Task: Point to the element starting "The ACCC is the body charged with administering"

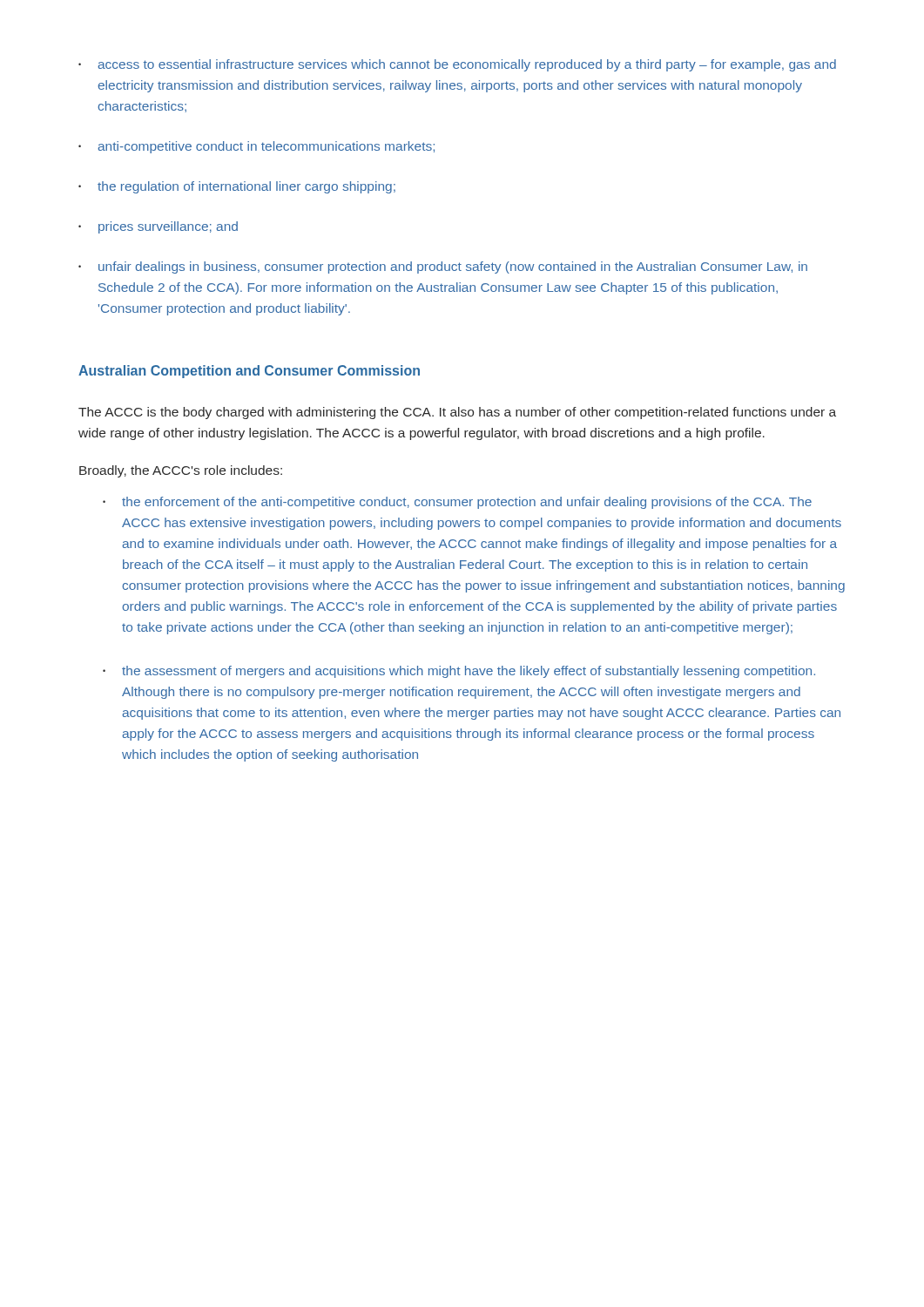Action: point(457,422)
